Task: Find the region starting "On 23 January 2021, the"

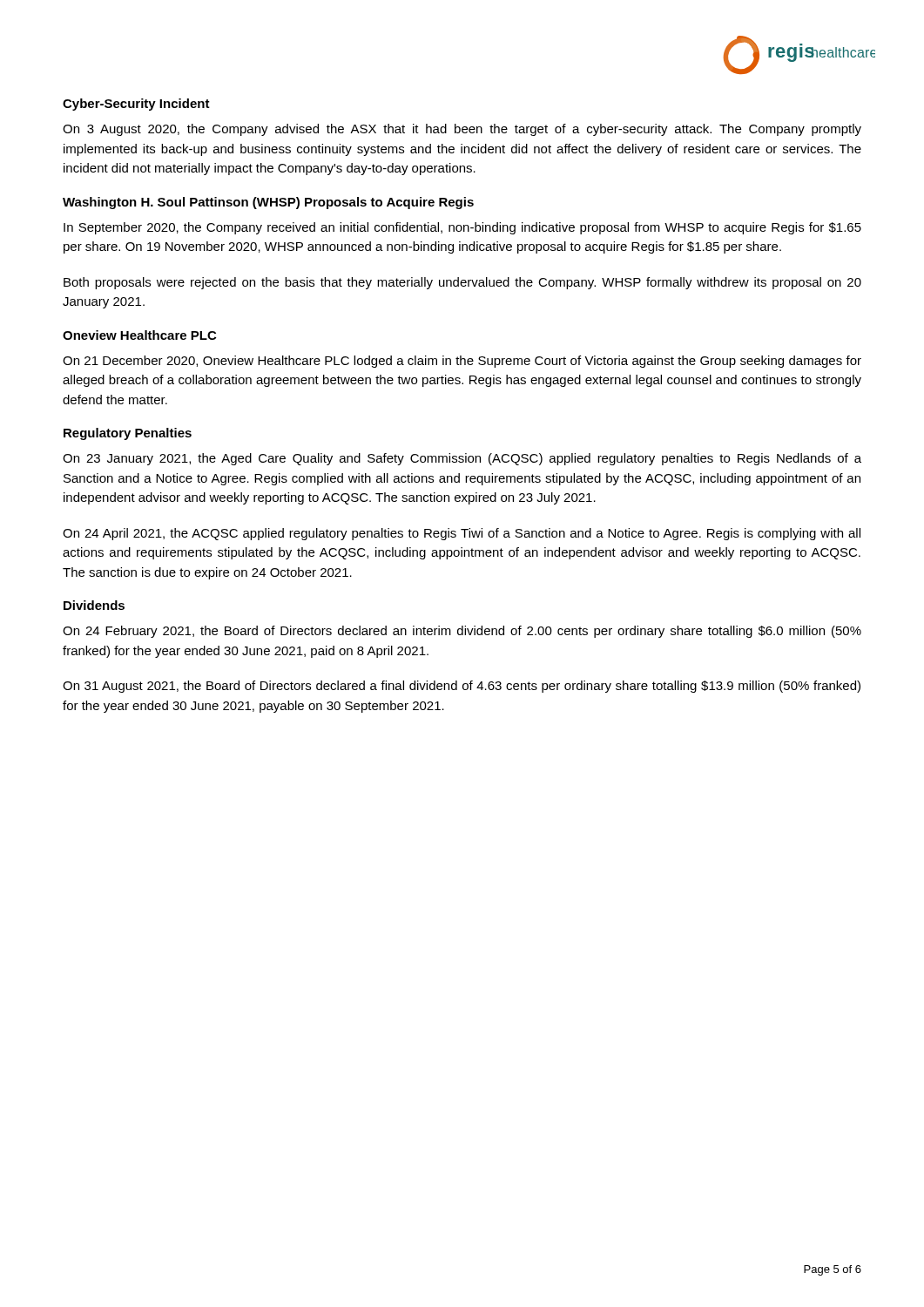Action: (462, 478)
